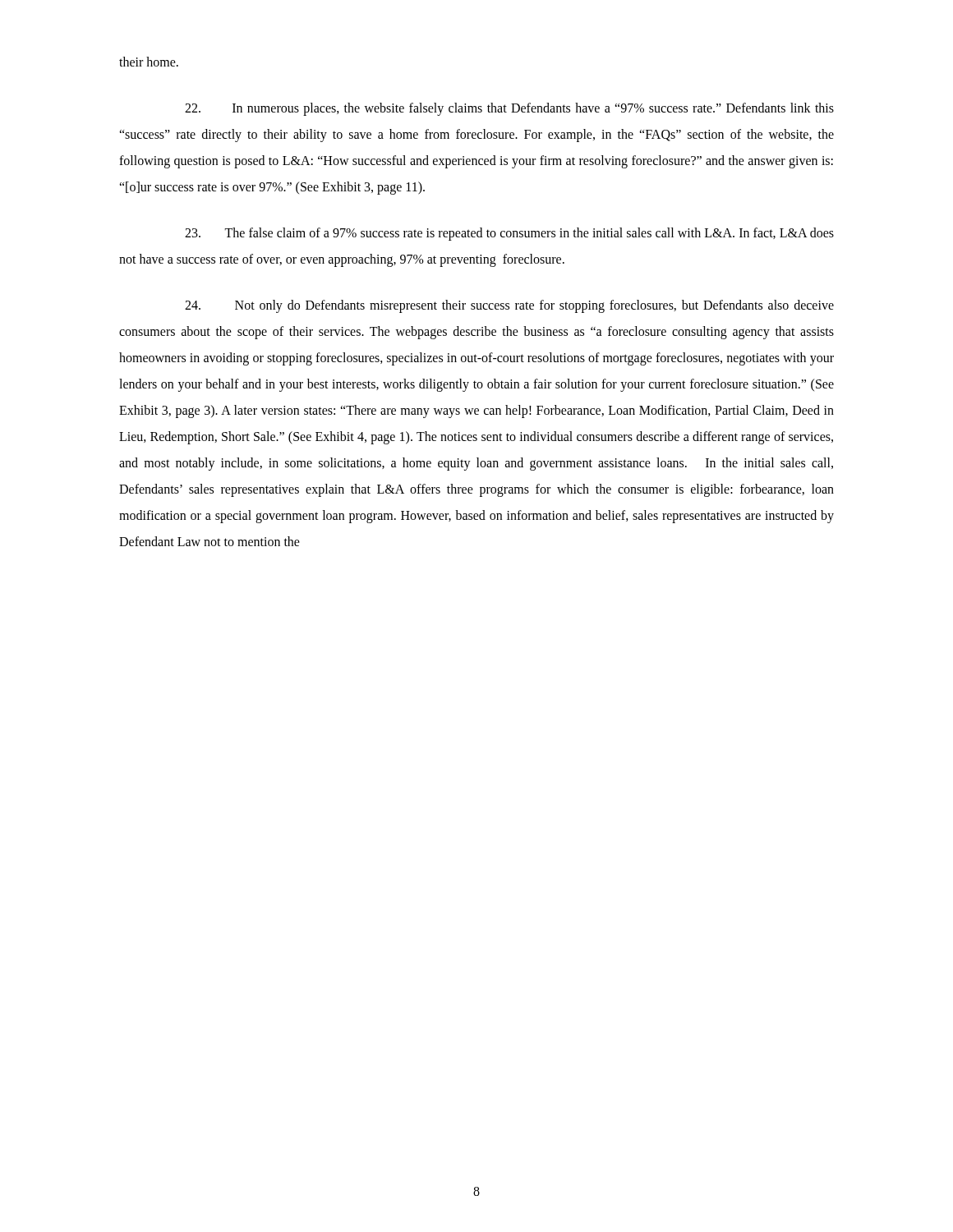Find the passage starting "In numerous places, the website"

[476, 147]
